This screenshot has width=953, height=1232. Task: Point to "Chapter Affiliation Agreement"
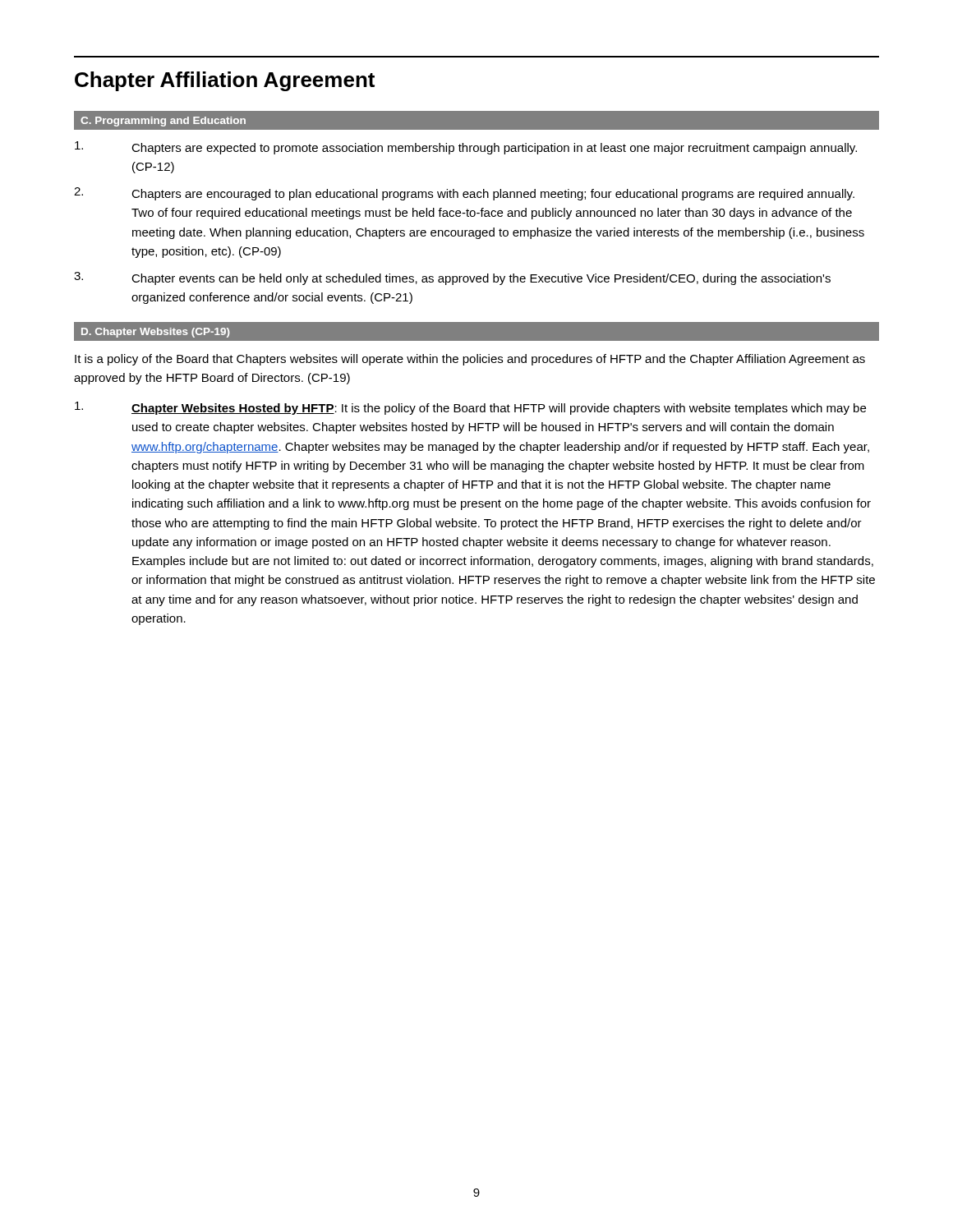[x=225, y=81]
